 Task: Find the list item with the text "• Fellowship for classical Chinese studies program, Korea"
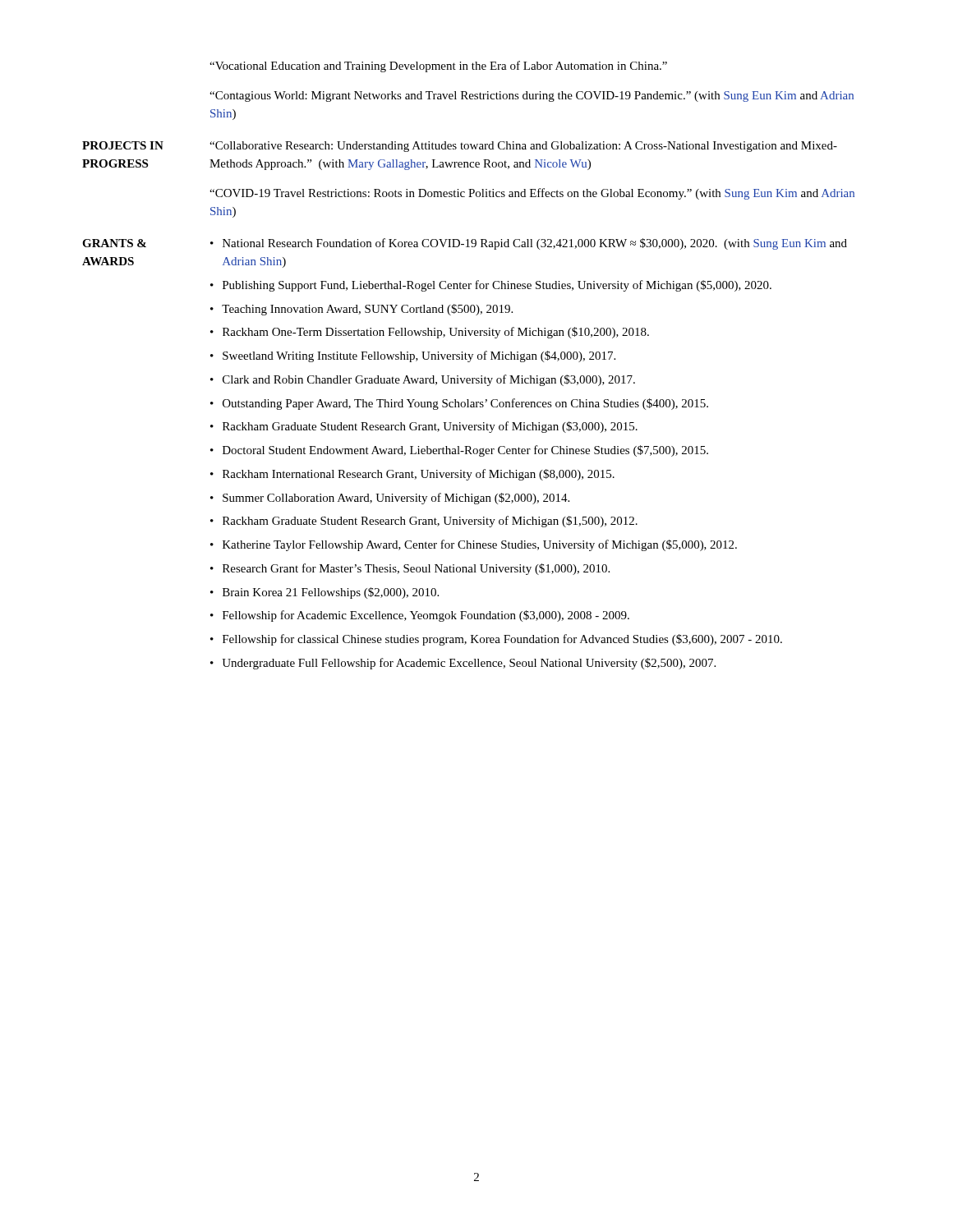pyautogui.click(x=496, y=640)
